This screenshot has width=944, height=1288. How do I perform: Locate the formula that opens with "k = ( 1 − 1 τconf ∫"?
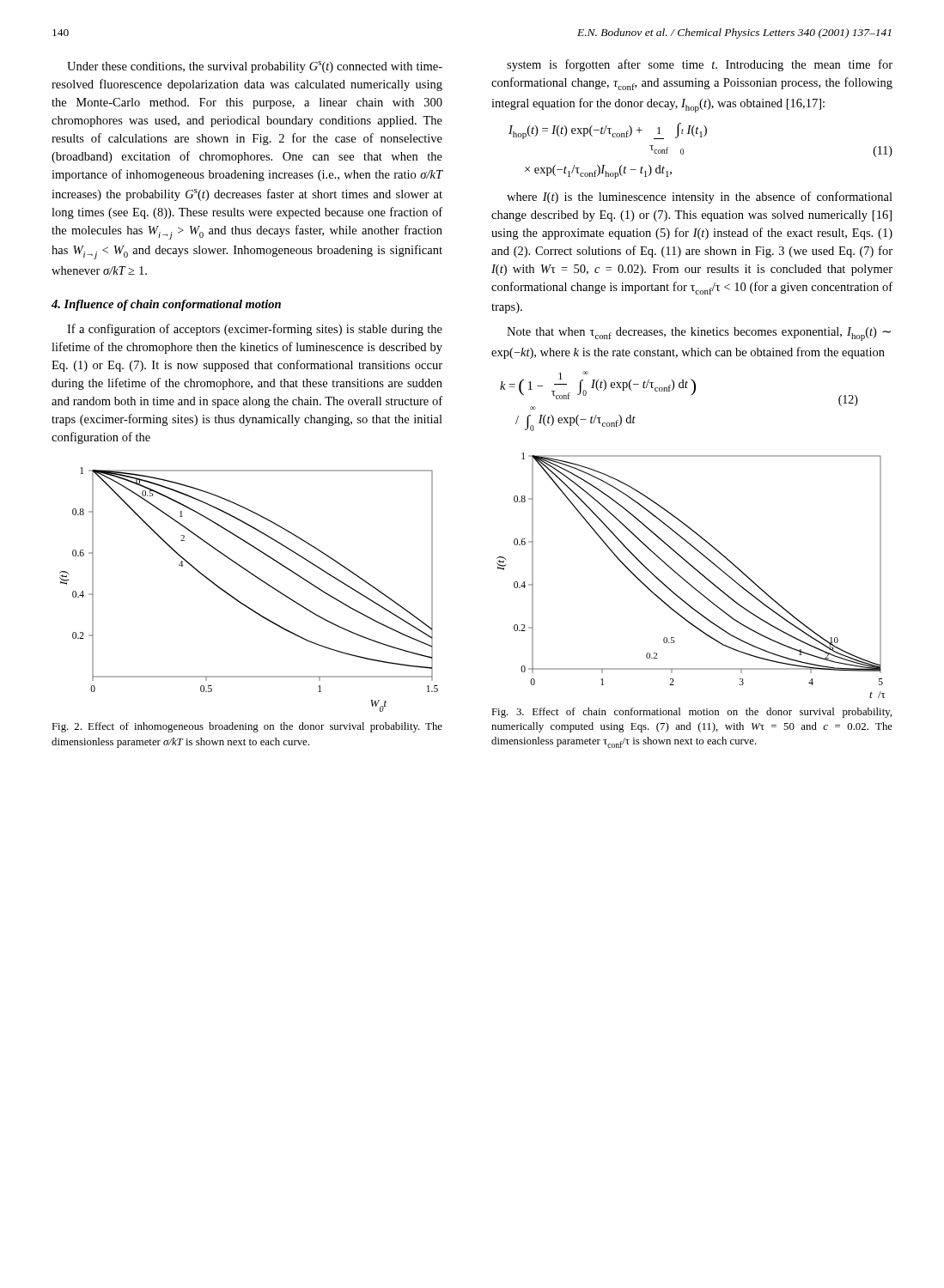[x=679, y=402]
